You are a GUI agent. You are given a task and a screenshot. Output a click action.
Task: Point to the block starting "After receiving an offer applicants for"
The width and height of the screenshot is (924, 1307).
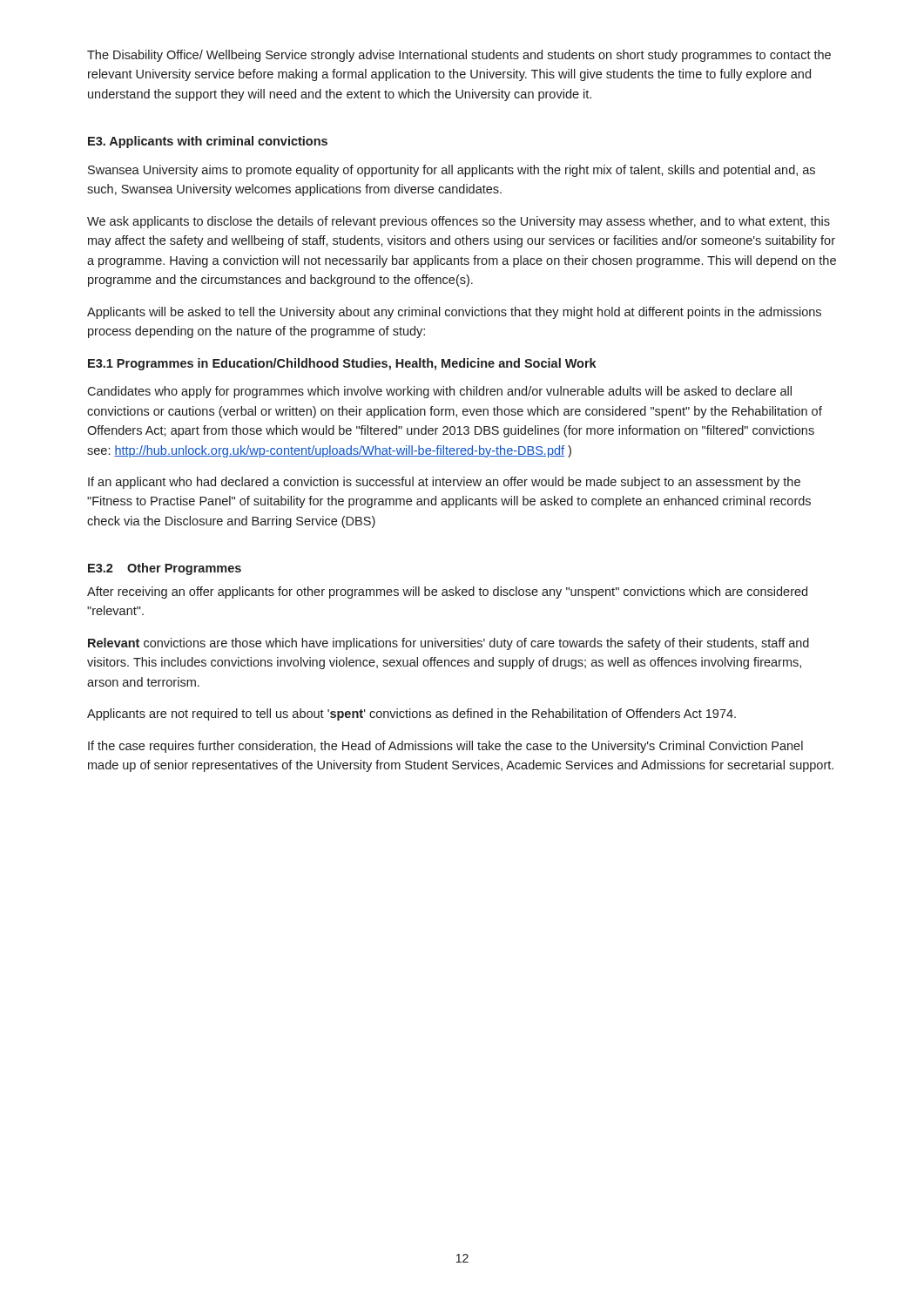[x=462, y=601]
